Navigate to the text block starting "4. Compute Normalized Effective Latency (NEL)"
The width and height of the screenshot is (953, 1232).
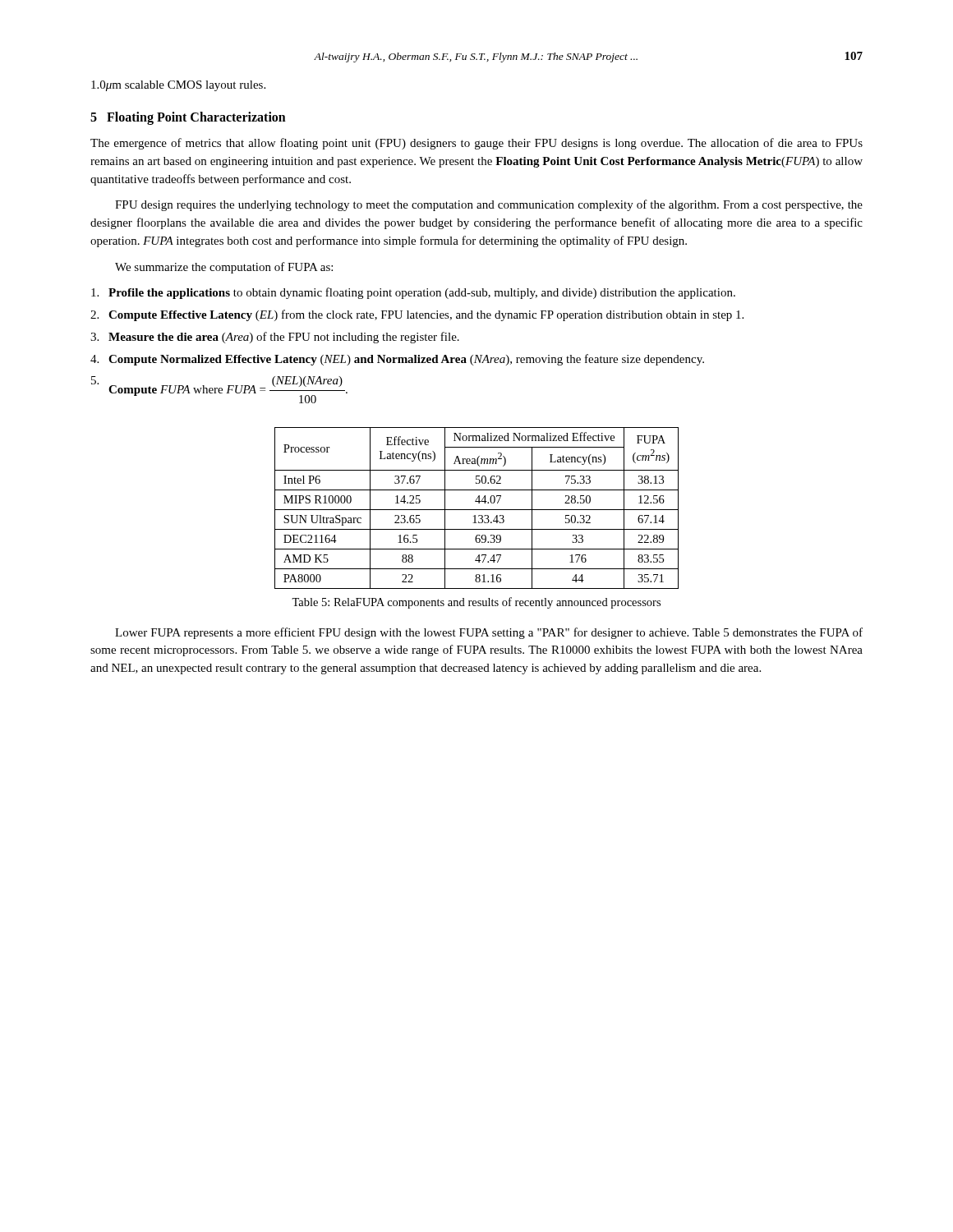(x=476, y=359)
